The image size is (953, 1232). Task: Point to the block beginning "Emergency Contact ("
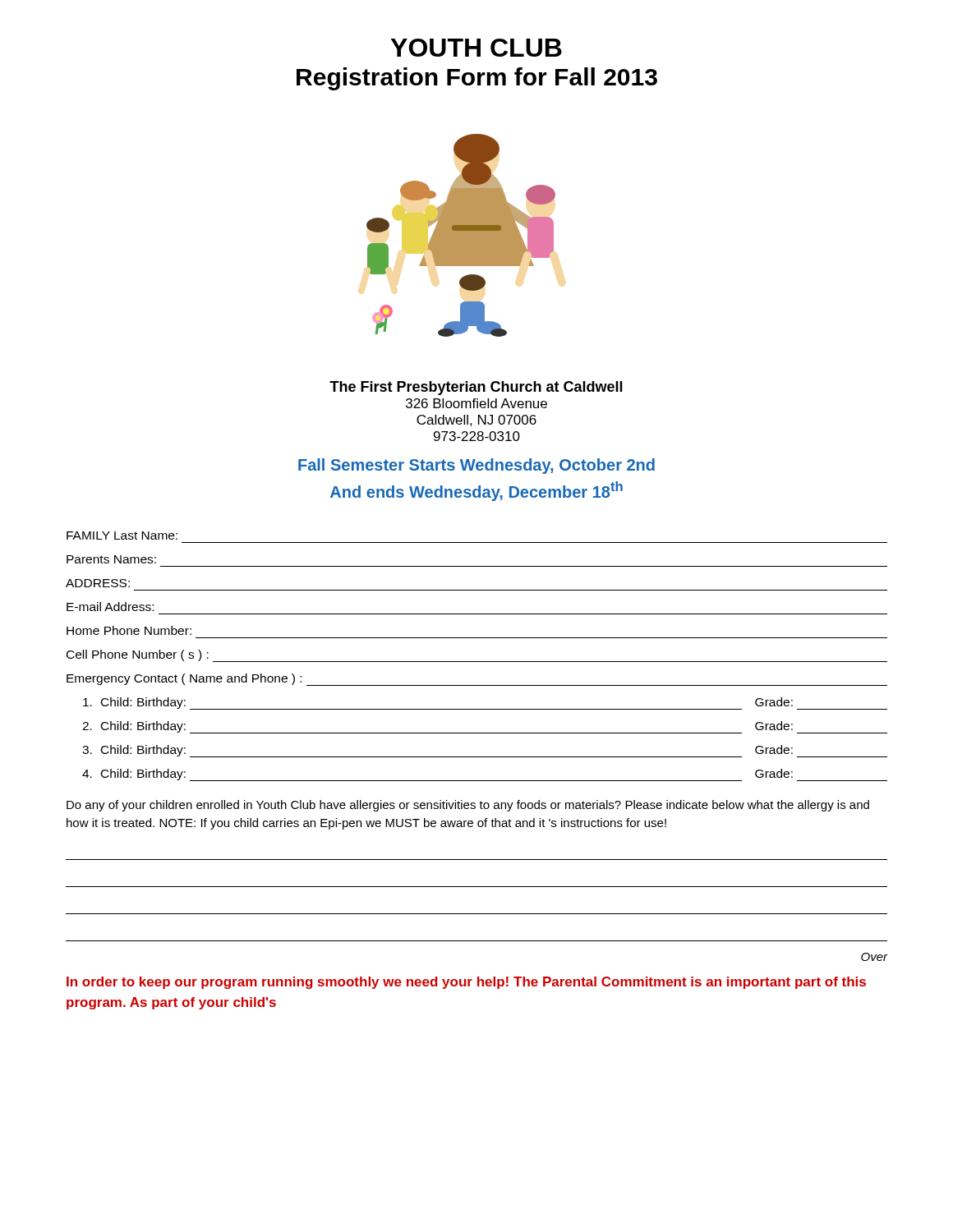coord(476,678)
